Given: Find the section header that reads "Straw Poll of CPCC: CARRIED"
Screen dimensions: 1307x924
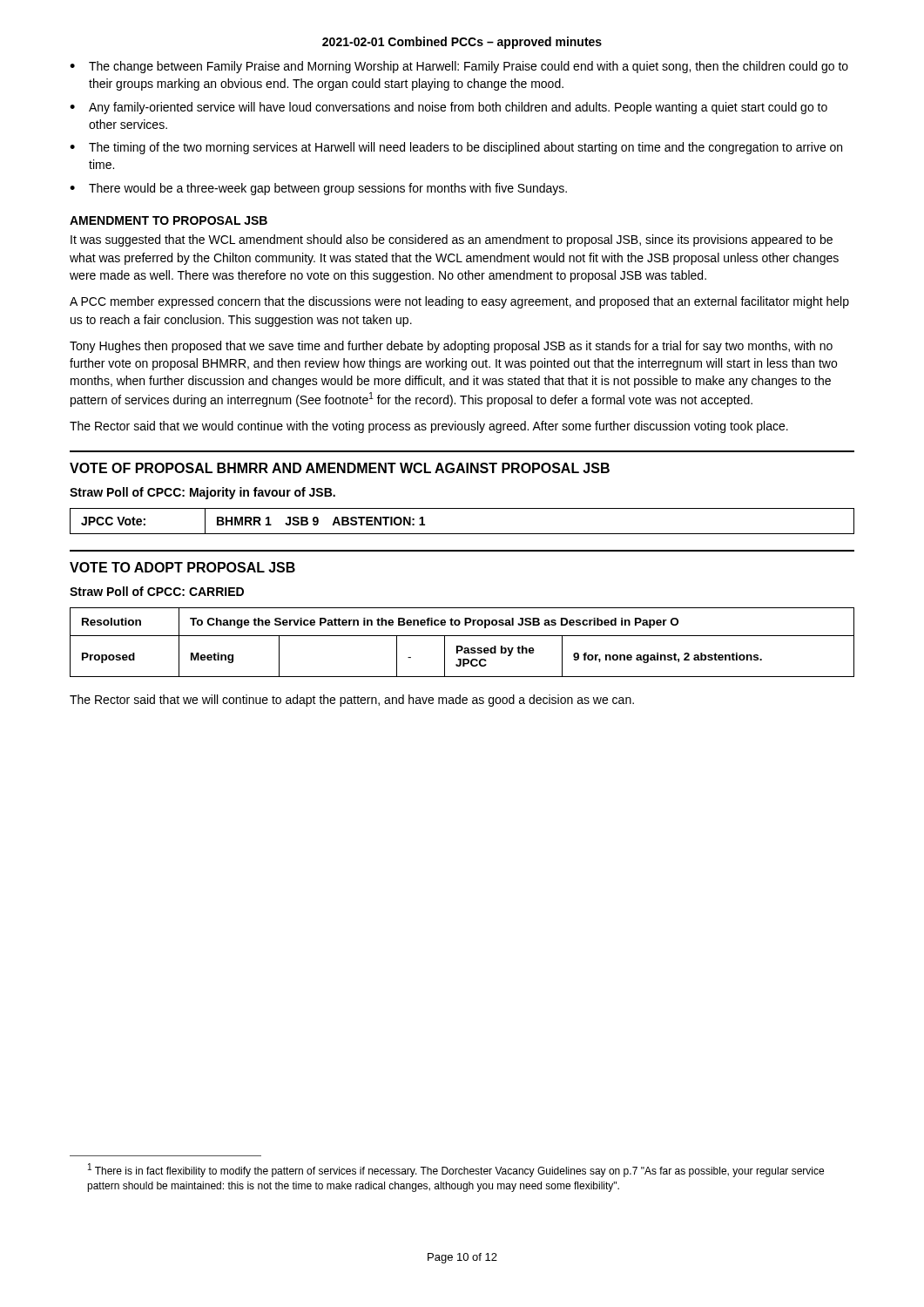Looking at the screenshot, I should pyautogui.click(x=157, y=592).
